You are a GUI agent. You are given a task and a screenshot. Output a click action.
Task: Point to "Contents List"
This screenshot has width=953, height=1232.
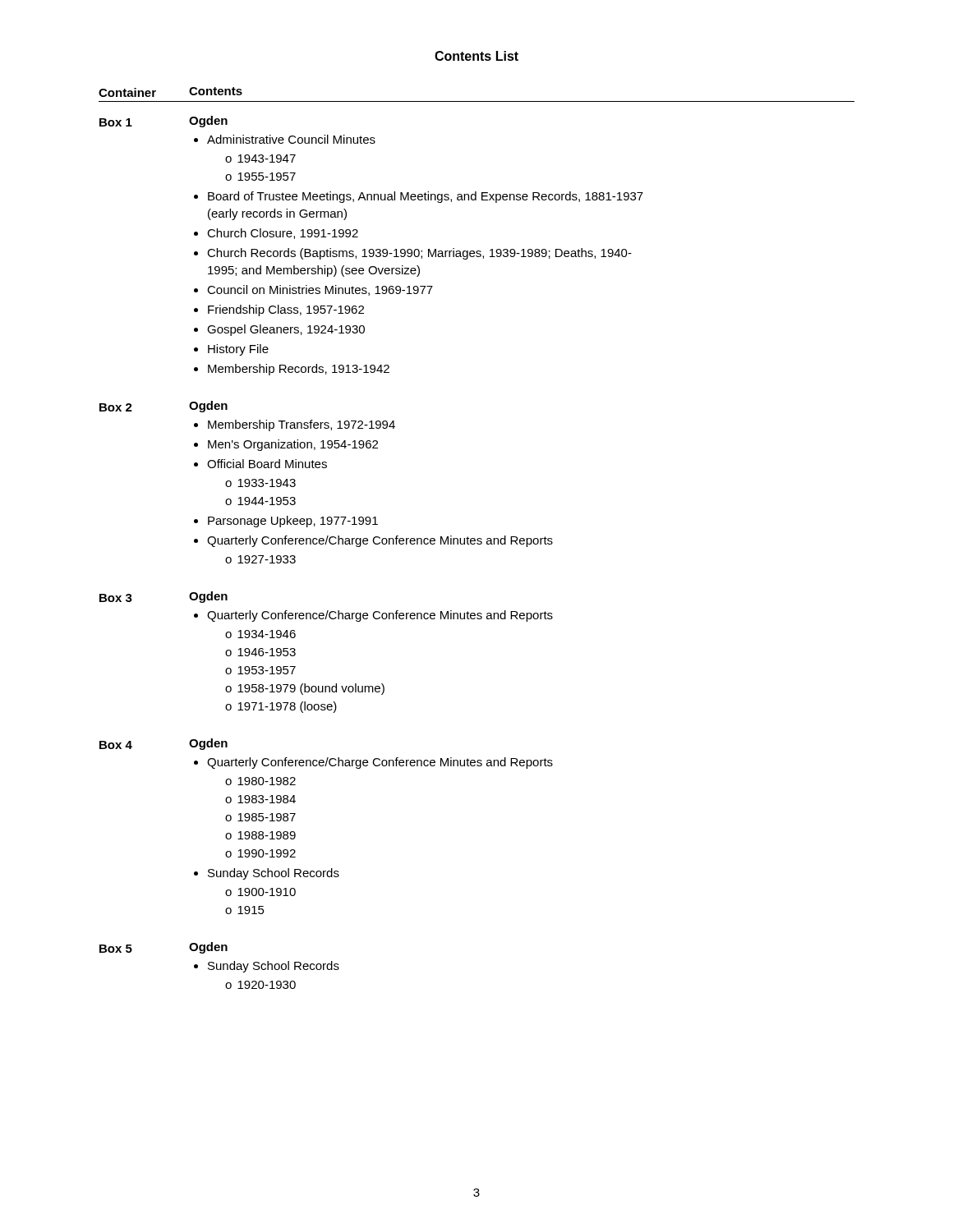(476, 56)
